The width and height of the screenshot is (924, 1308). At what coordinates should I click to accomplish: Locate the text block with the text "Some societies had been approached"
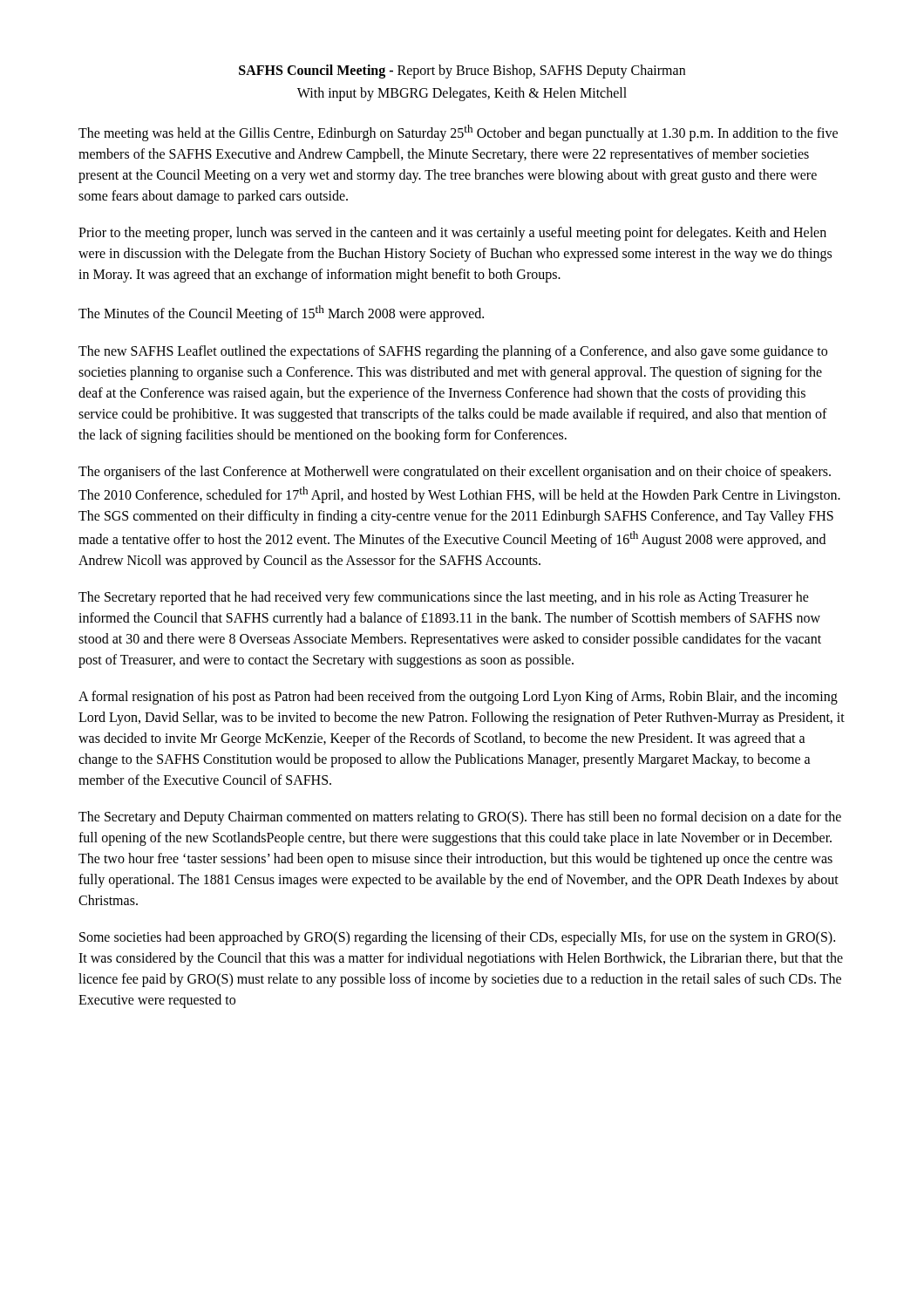(x=462, y=969)
